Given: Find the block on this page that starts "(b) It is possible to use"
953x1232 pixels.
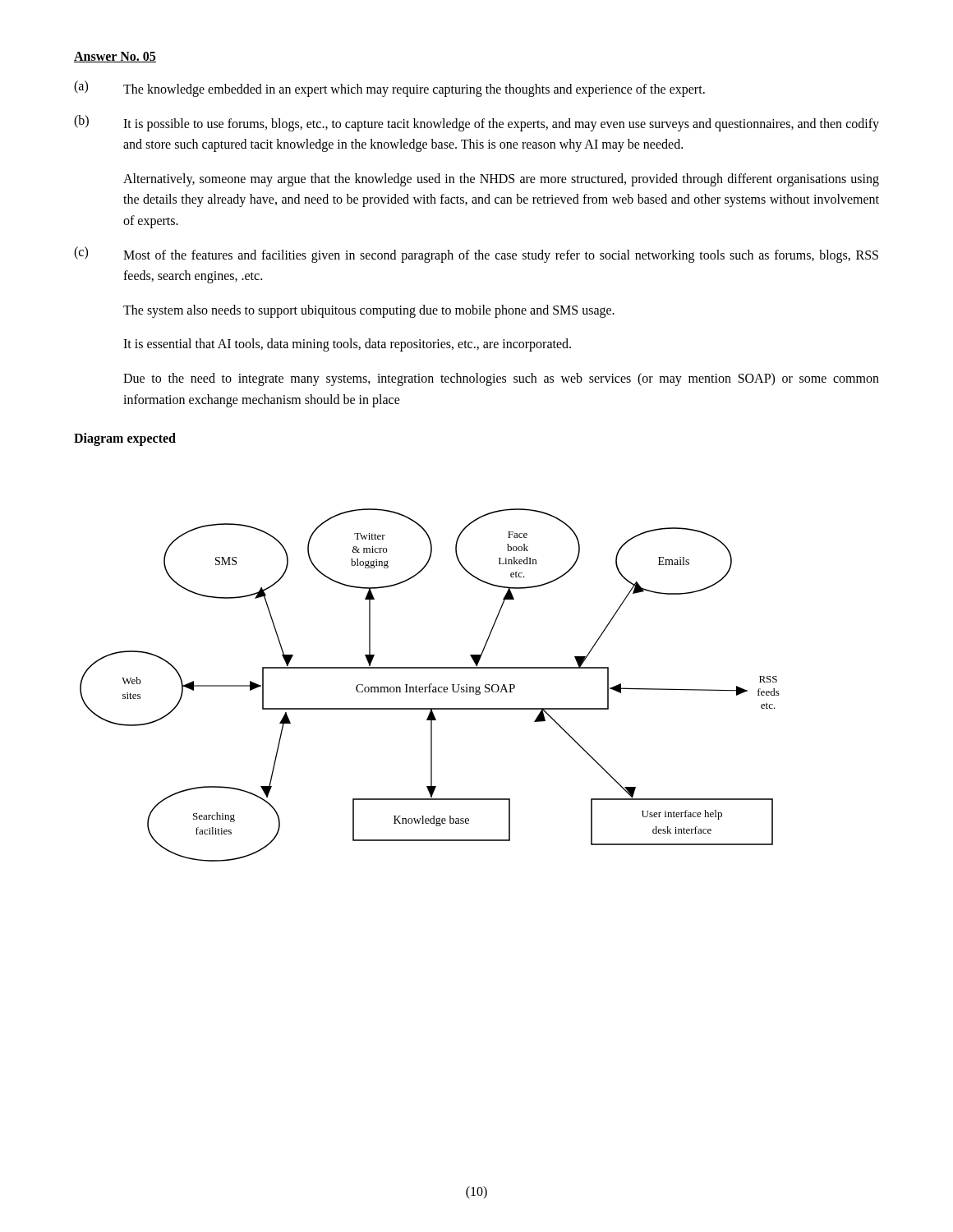Looking at the screenshot, I should pyautogui.click(x=476, y=134).
